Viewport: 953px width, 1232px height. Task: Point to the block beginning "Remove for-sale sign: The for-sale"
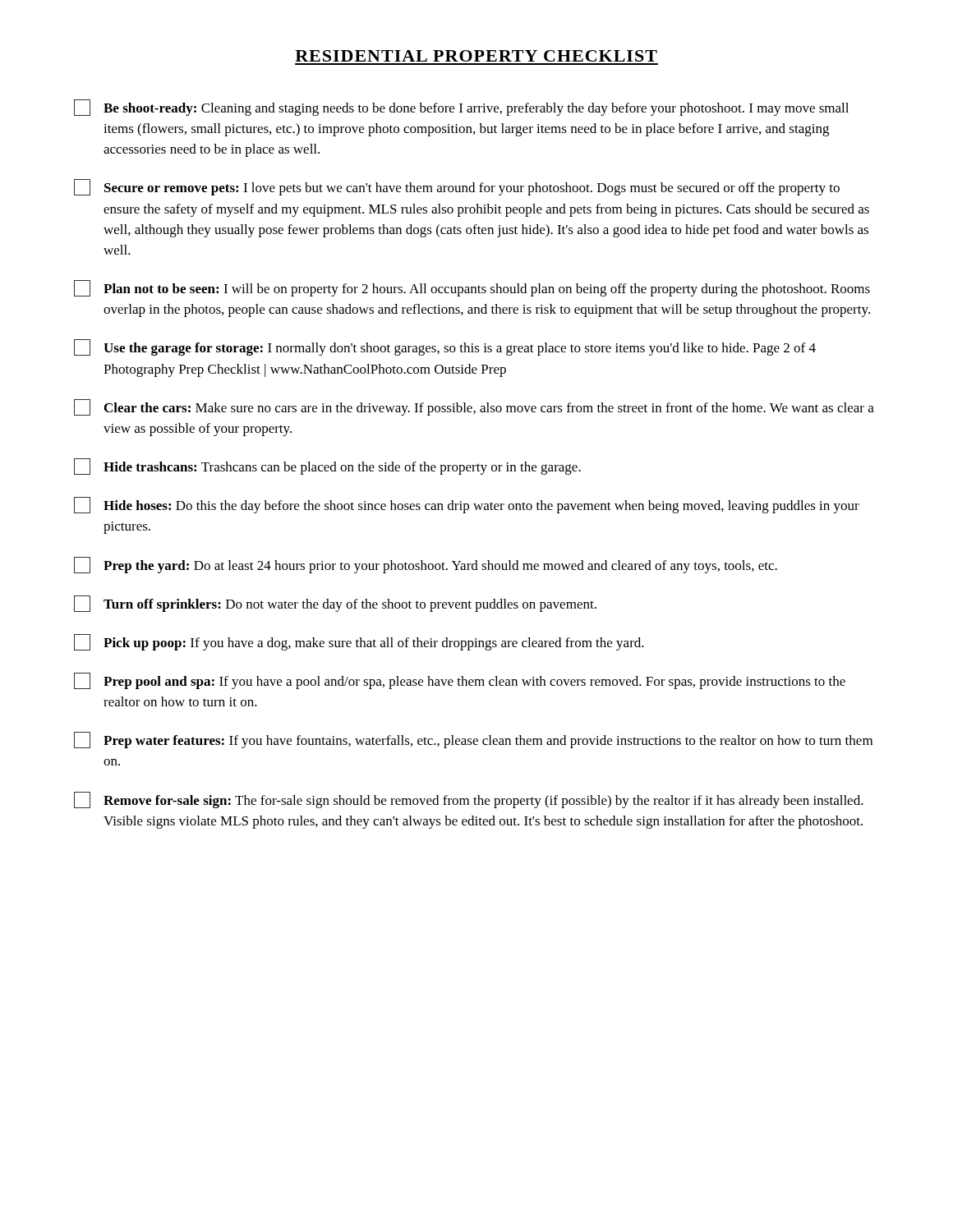point(476,810)
